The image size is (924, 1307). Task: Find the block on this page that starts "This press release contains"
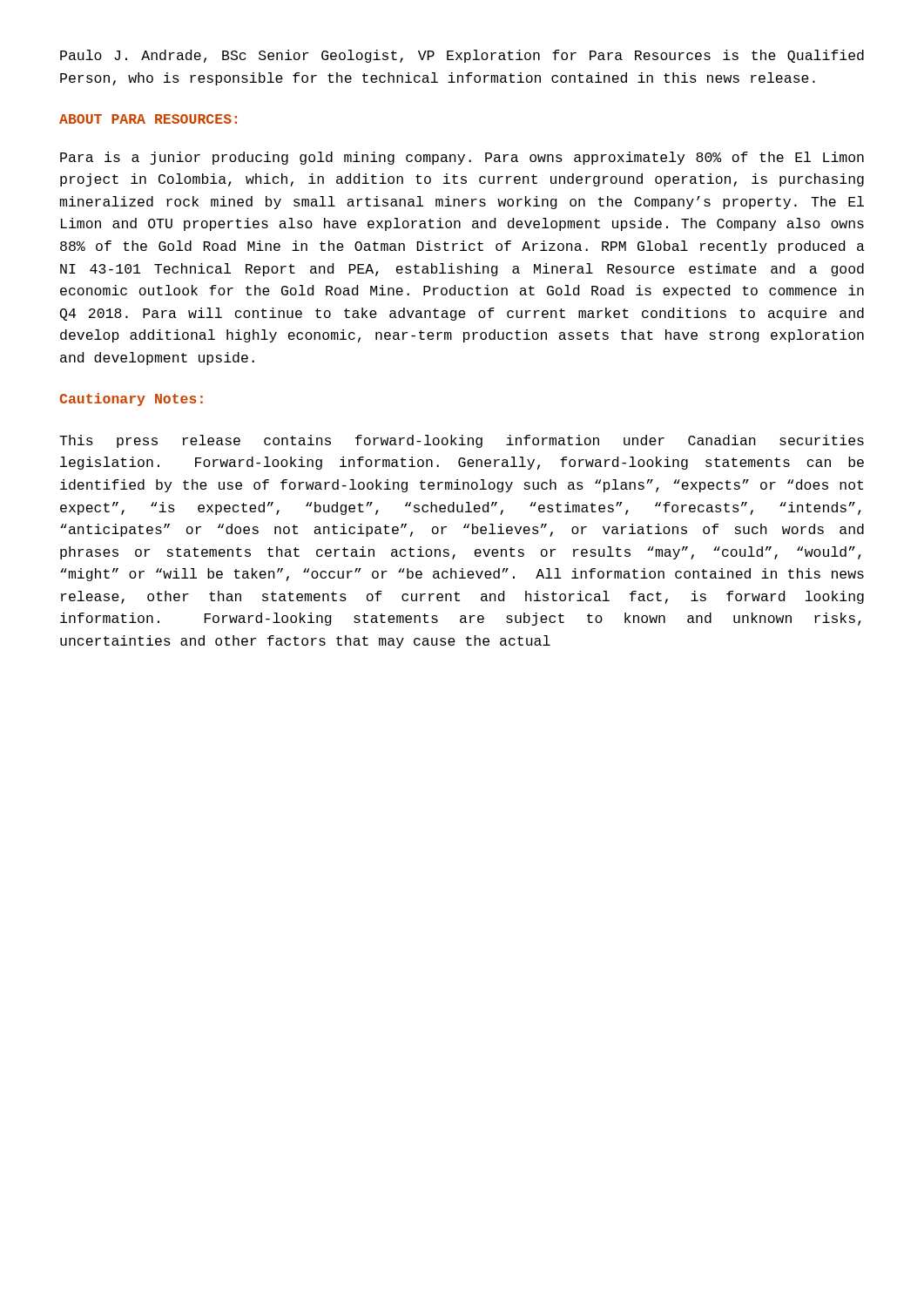(x=462, y=441)
